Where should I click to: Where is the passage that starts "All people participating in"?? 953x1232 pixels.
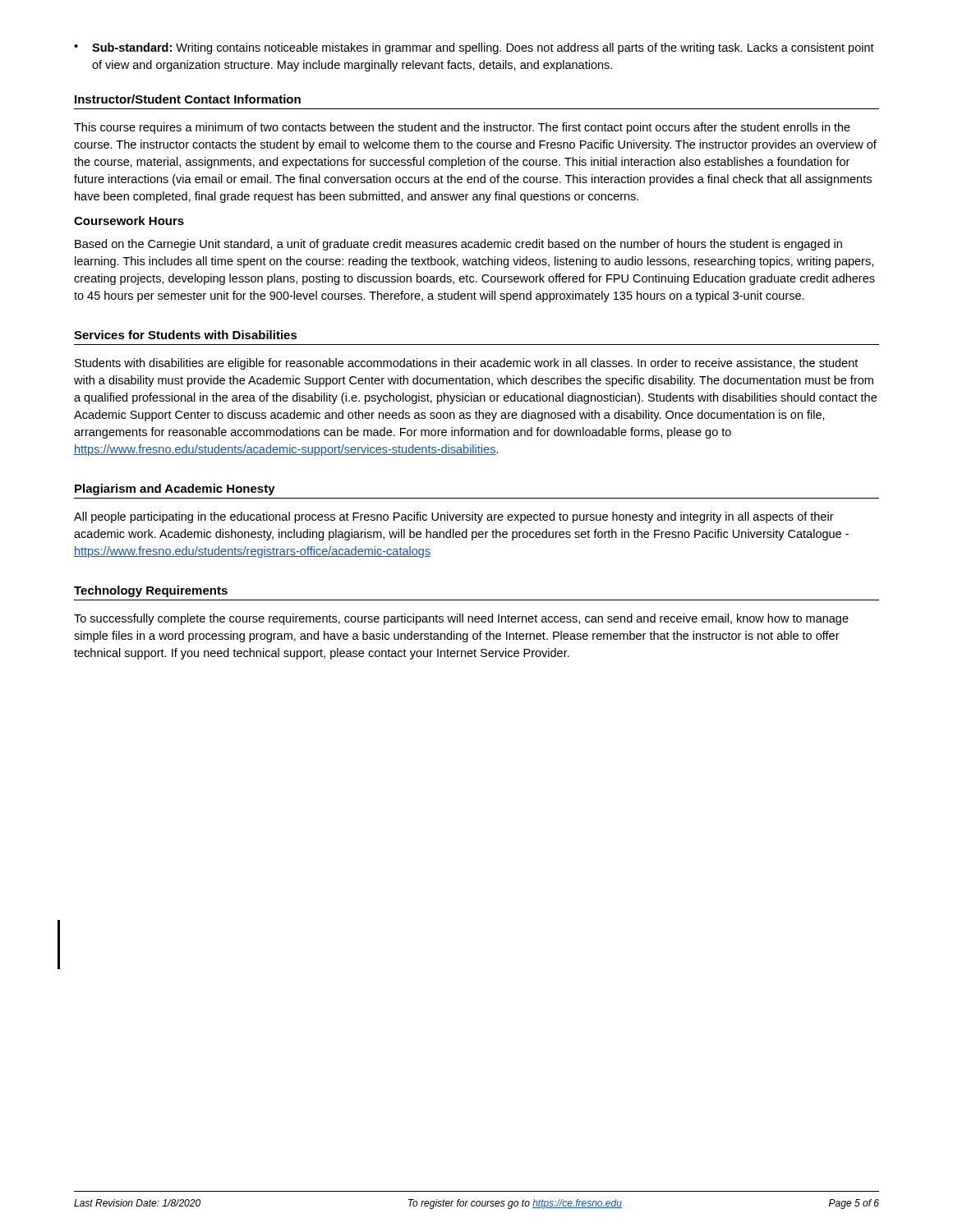coord(461,534)
